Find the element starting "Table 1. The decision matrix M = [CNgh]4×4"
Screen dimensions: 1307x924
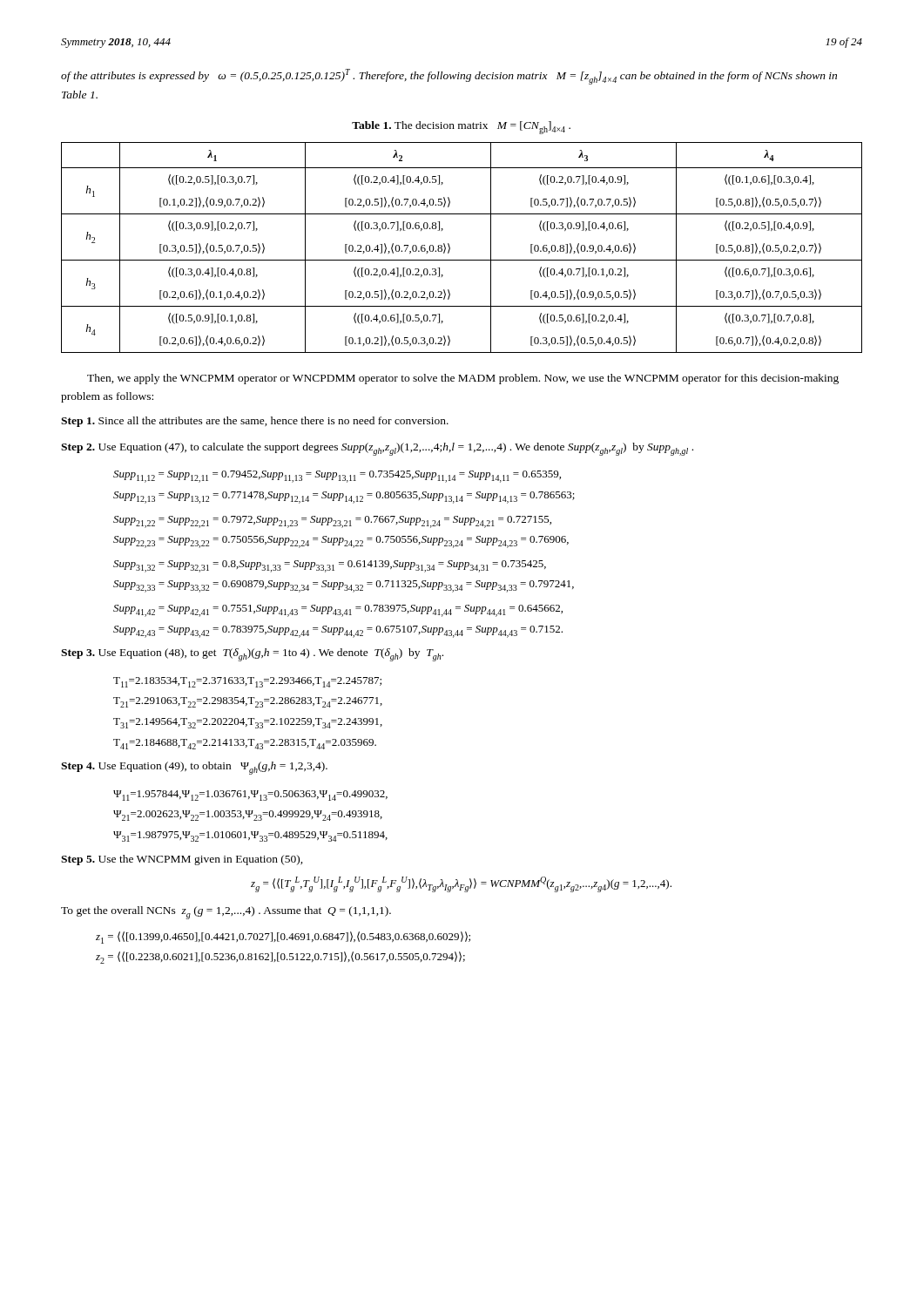pos(462,126)
